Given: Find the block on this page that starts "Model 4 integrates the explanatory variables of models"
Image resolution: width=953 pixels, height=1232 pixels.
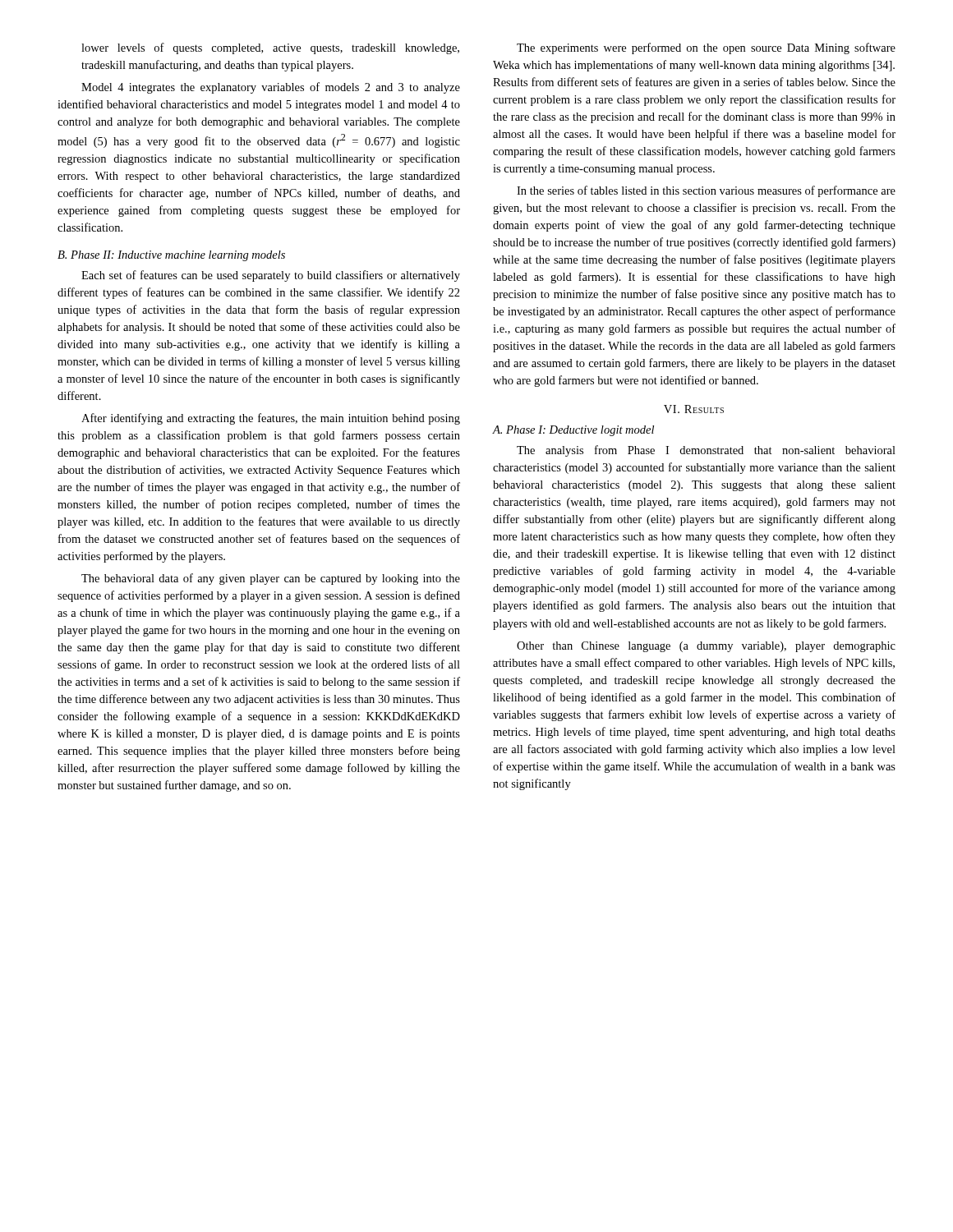Looking at the screenshot, I should click(x=259, y=157).
